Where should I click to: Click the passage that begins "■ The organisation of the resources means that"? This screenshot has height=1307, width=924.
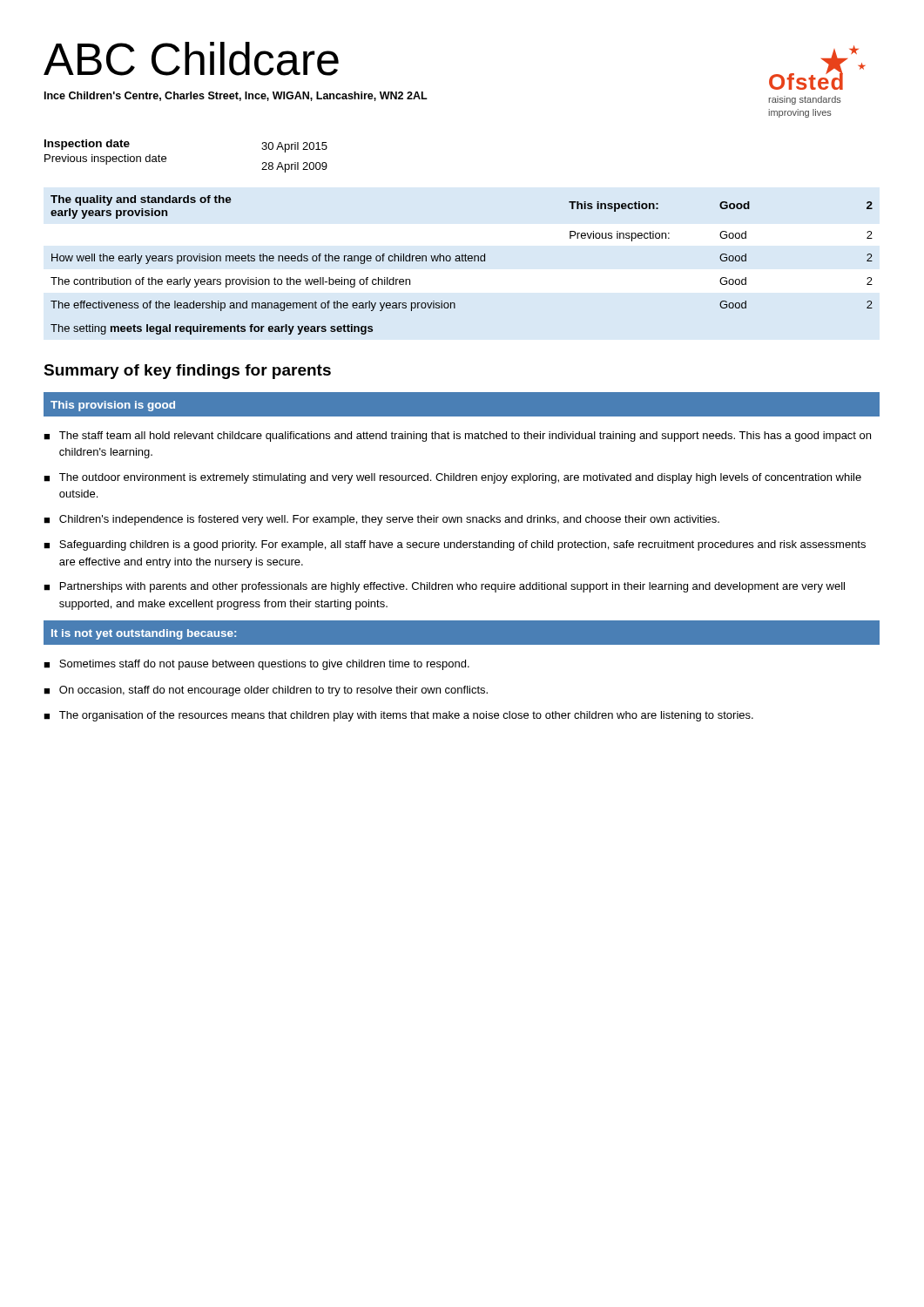coord(399,716)
